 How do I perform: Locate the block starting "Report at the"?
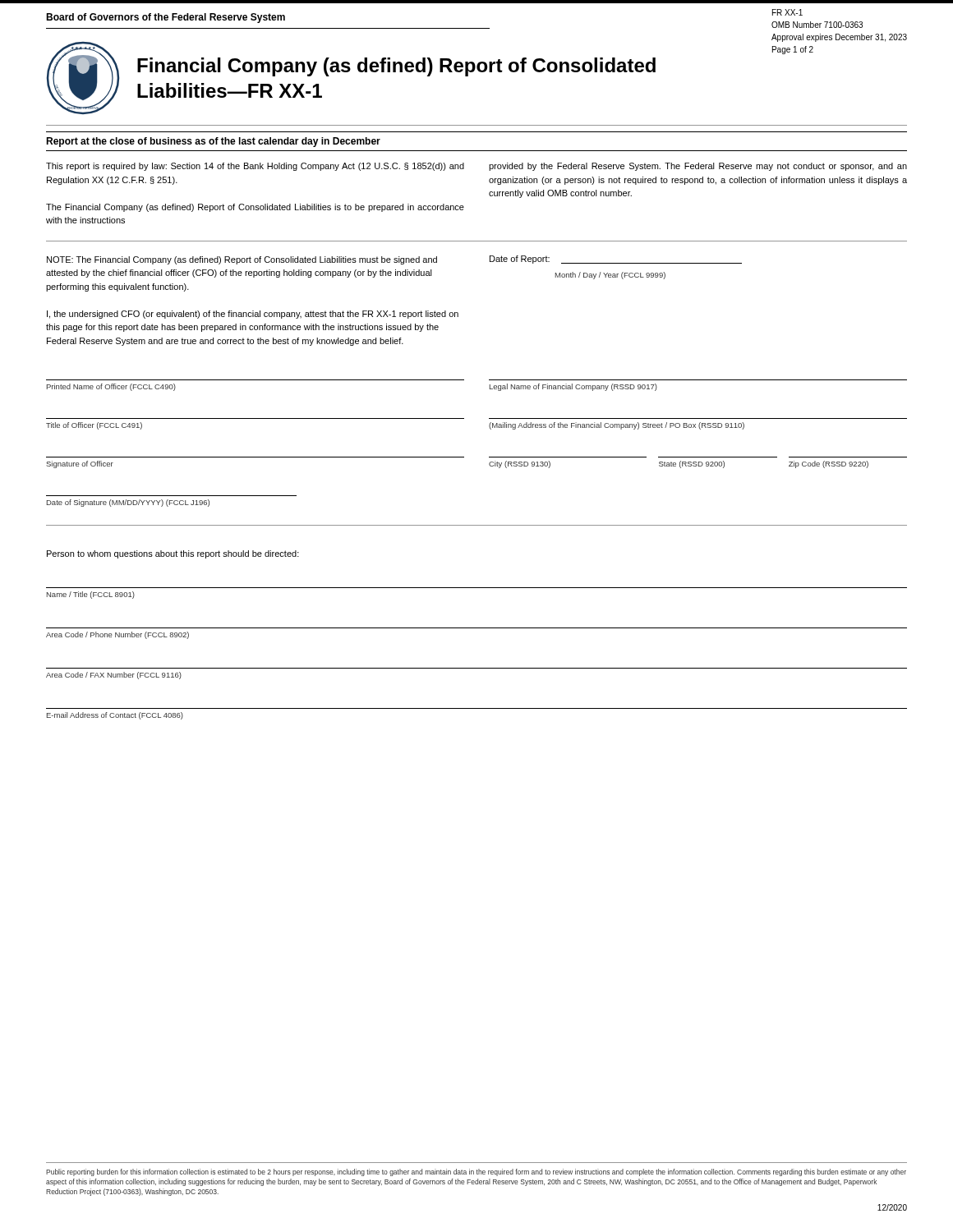tap(213, 141)
